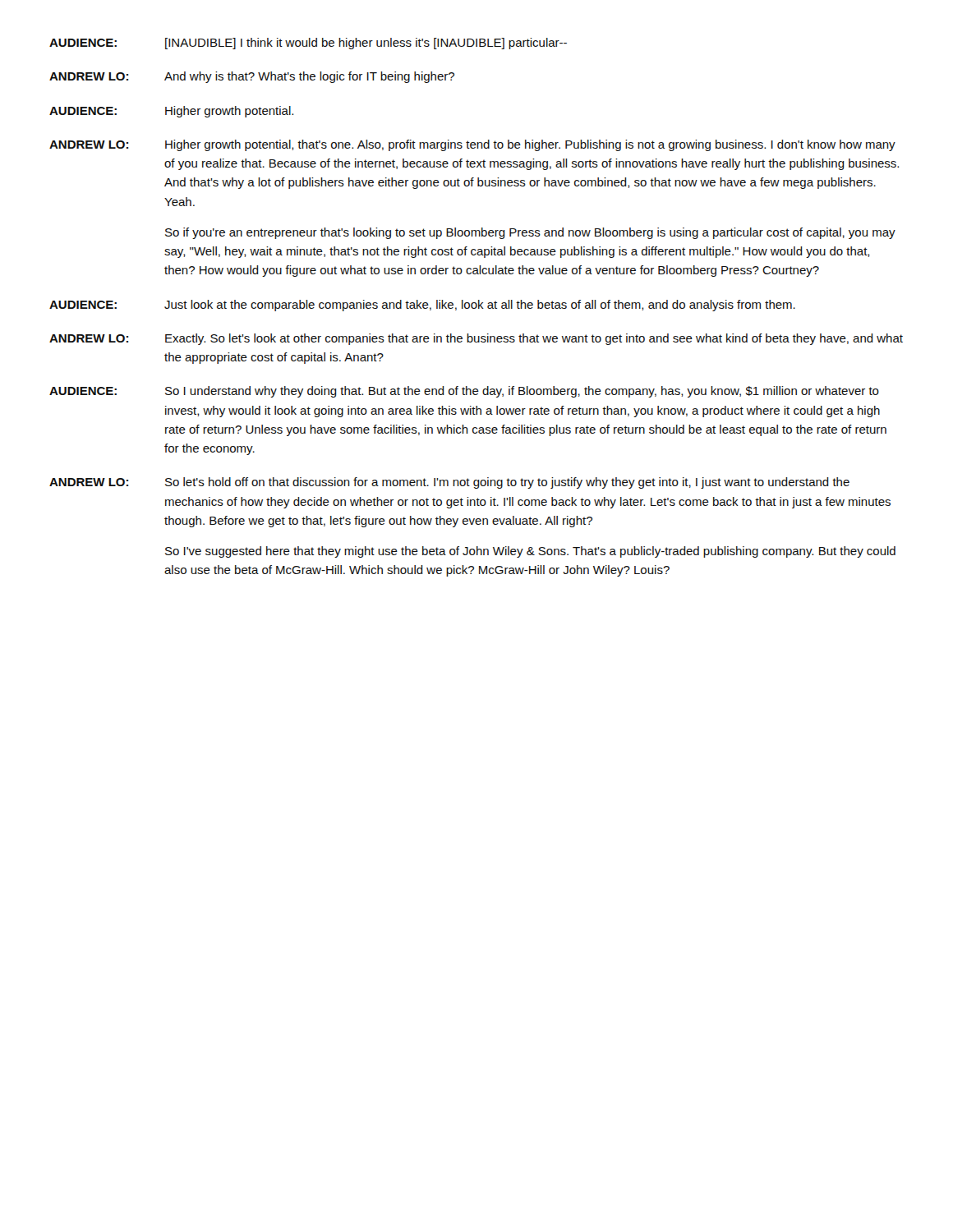Find the block on this page that starts "ANDREW LO: So let's hold"
The image size is (953, 1232).
coord(476,526)
